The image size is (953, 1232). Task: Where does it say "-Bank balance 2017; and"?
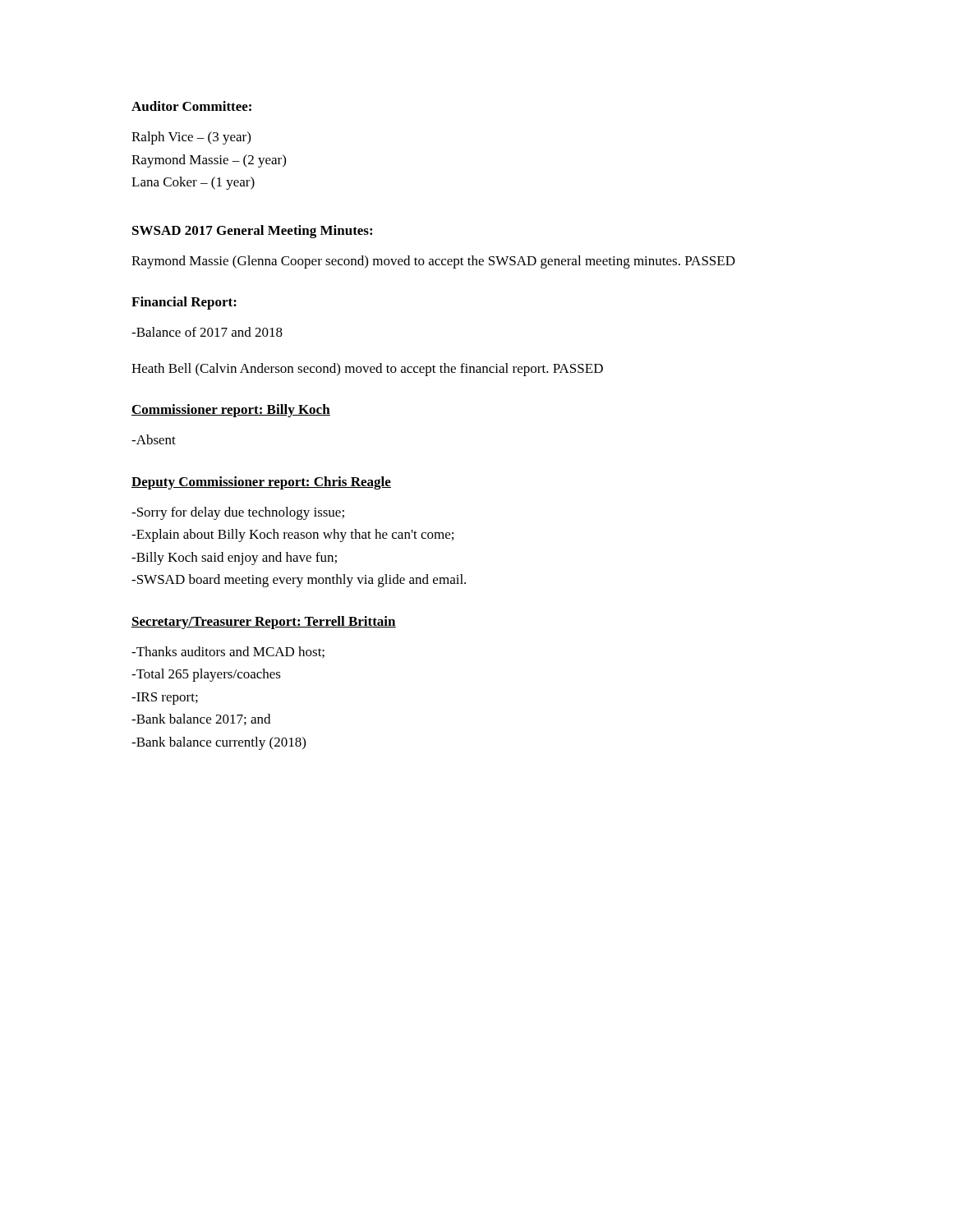201,719
